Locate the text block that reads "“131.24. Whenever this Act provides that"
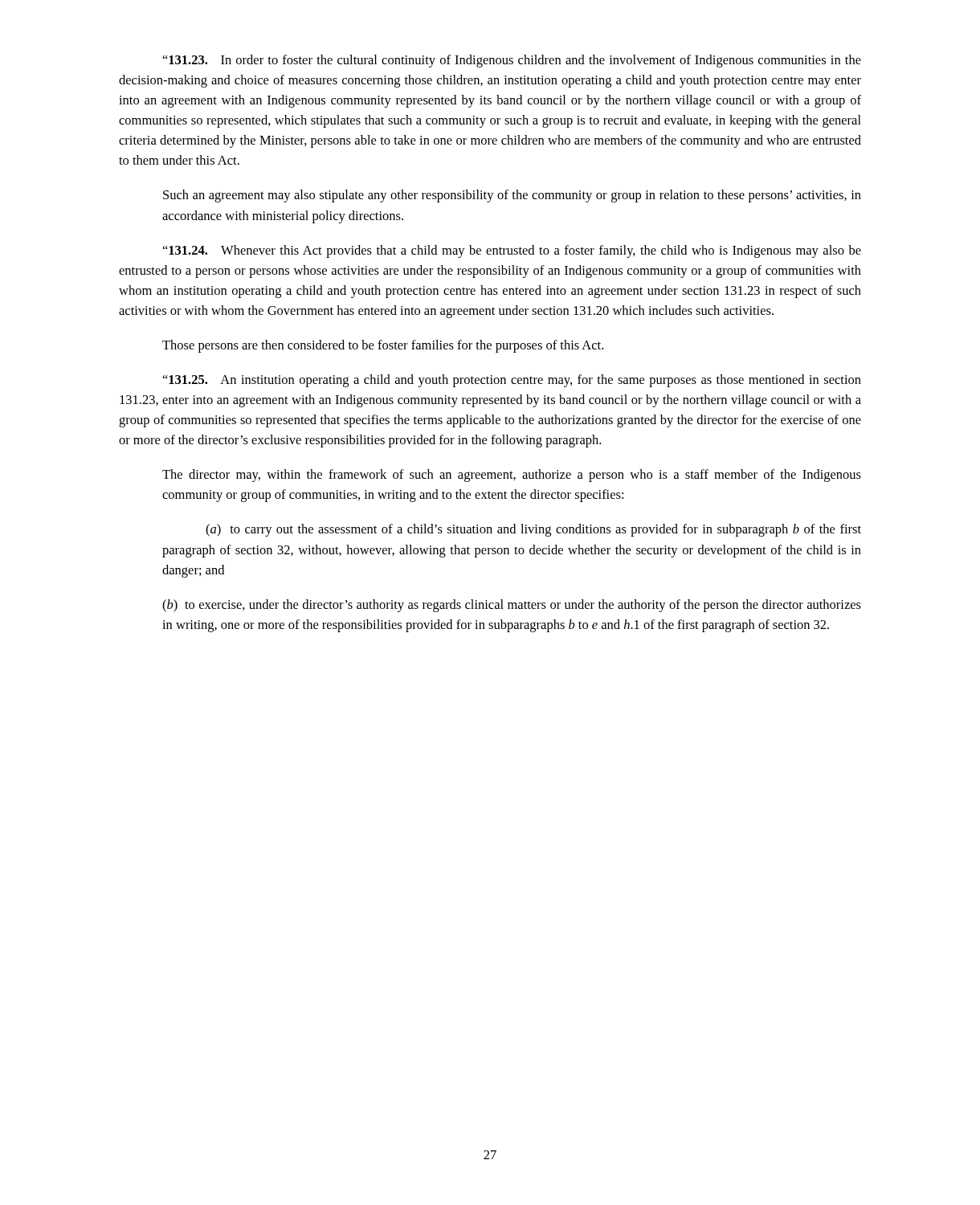The height and width of the screenshot is (1205, 980). point(490,280)
